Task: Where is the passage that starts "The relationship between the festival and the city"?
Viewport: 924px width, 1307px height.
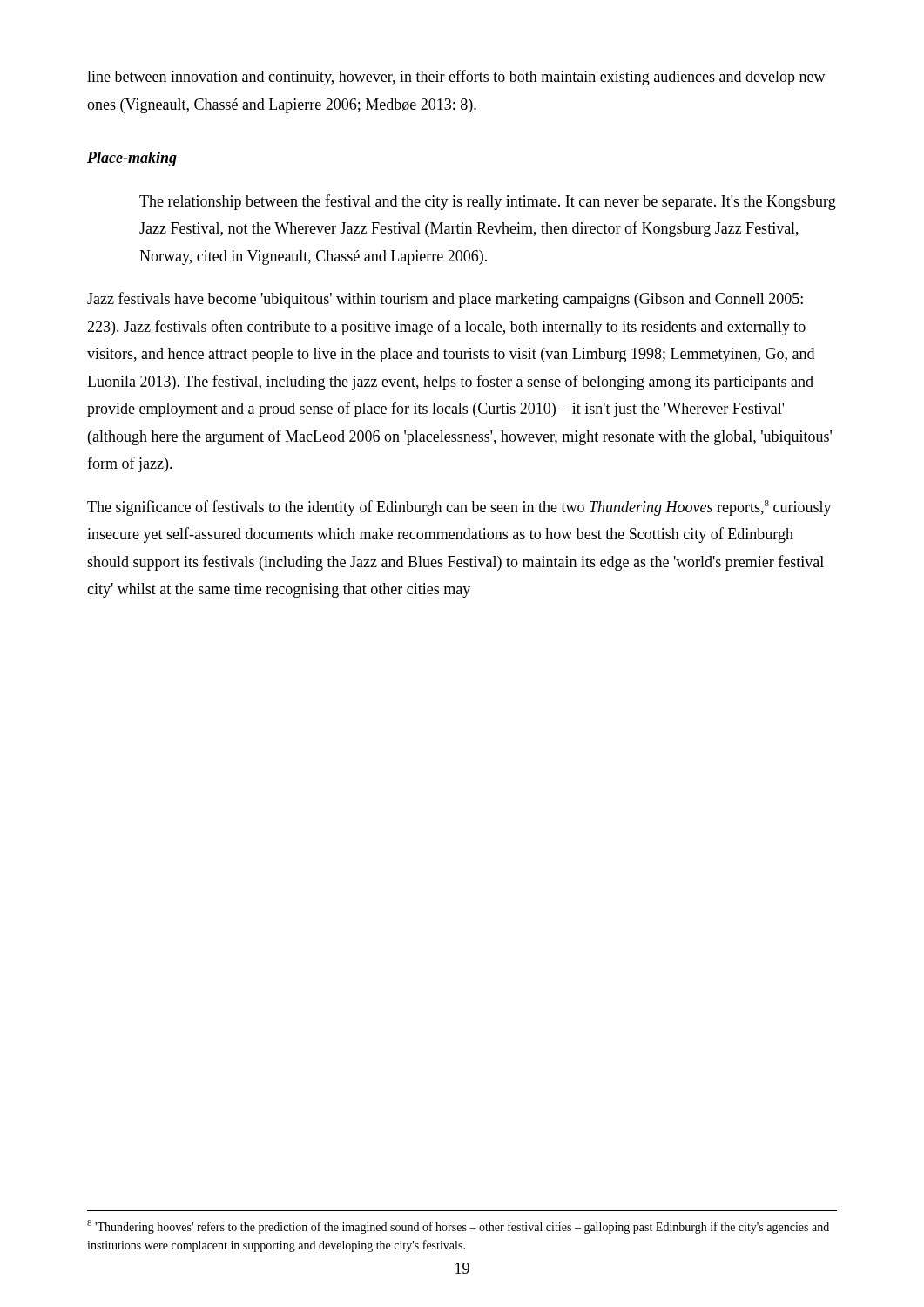Action: pos(488,229)
